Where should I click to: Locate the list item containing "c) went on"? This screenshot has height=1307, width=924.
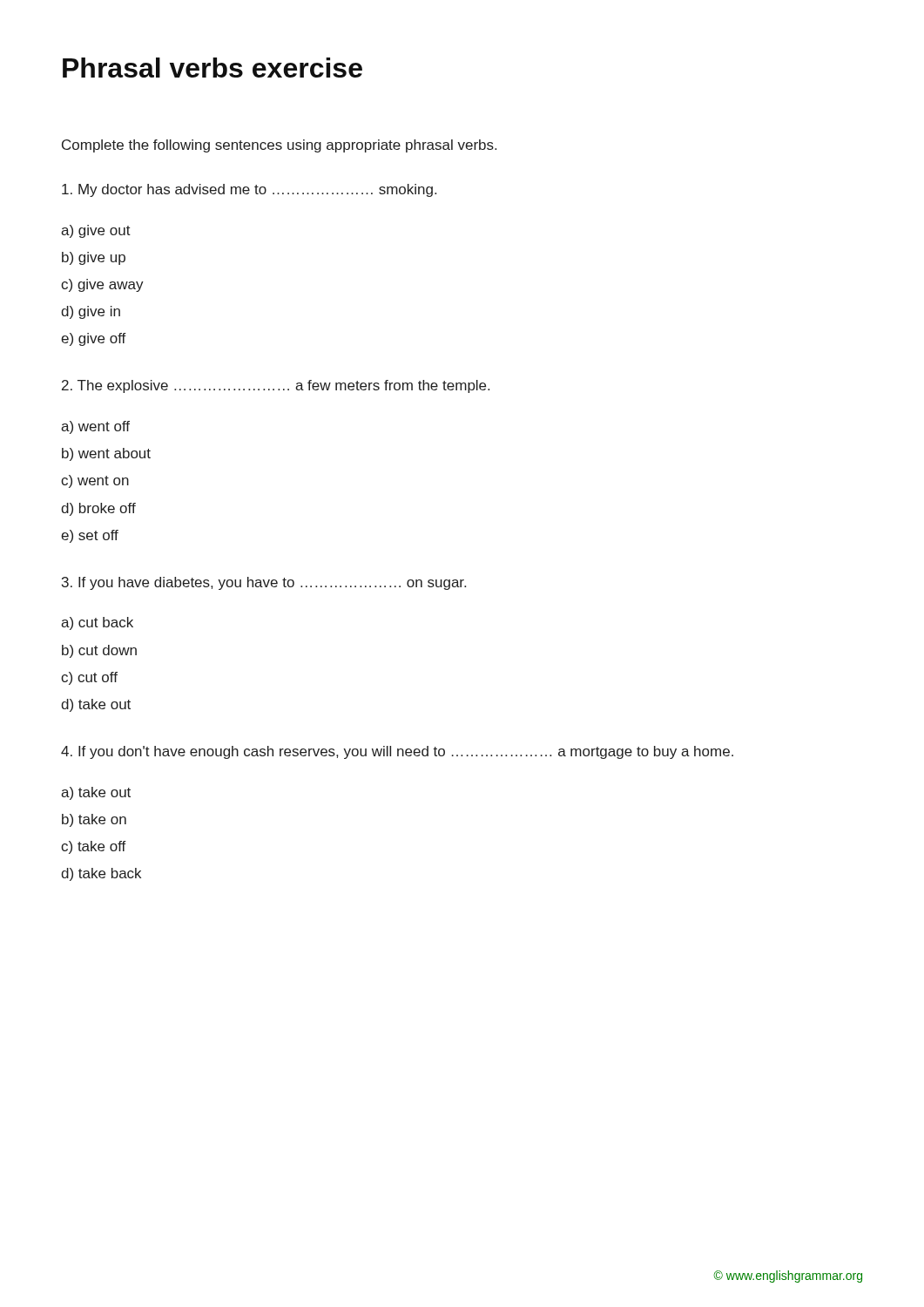pos(95,481)
